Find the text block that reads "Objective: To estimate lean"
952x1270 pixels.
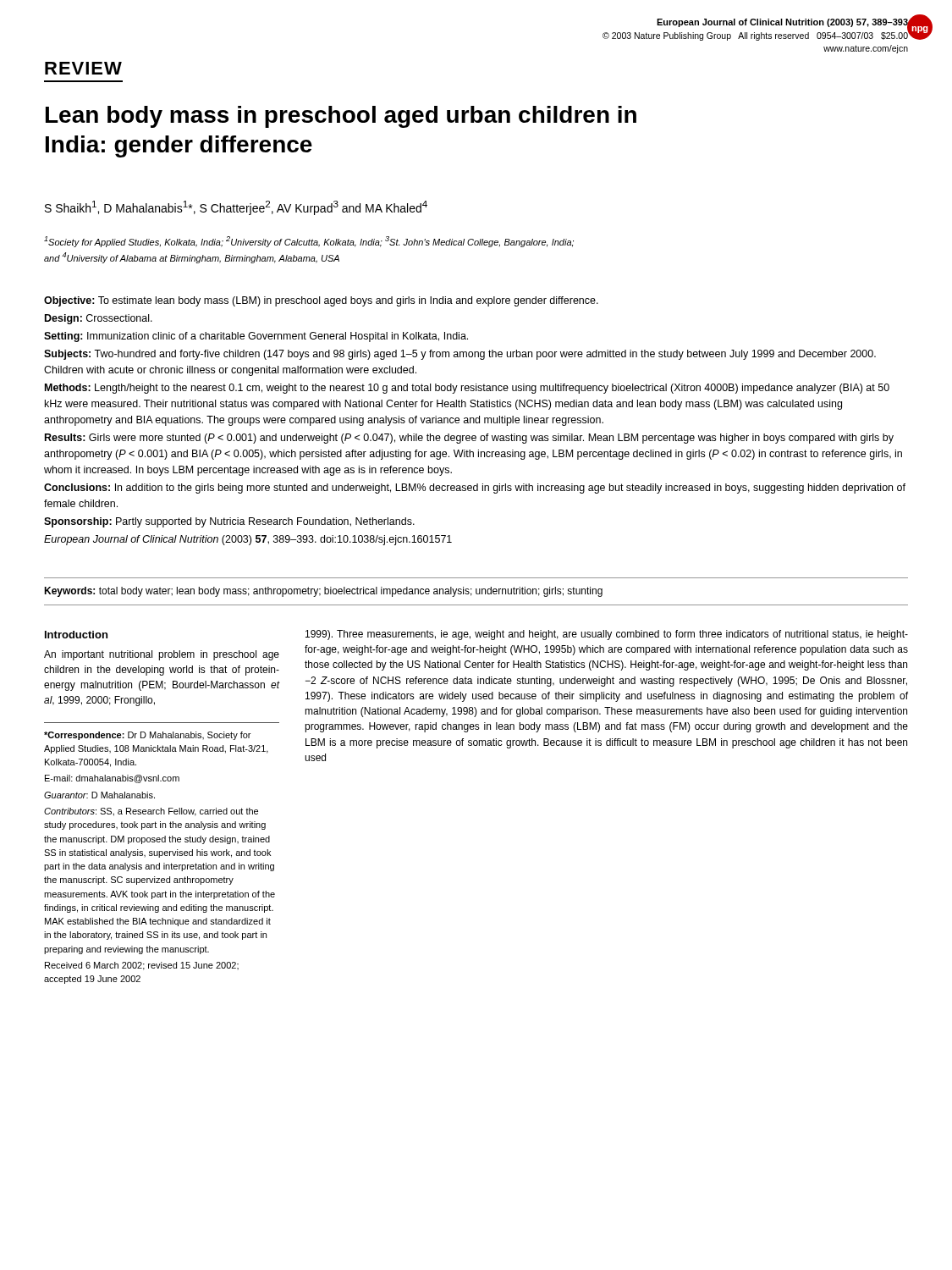tap(476, 420)
